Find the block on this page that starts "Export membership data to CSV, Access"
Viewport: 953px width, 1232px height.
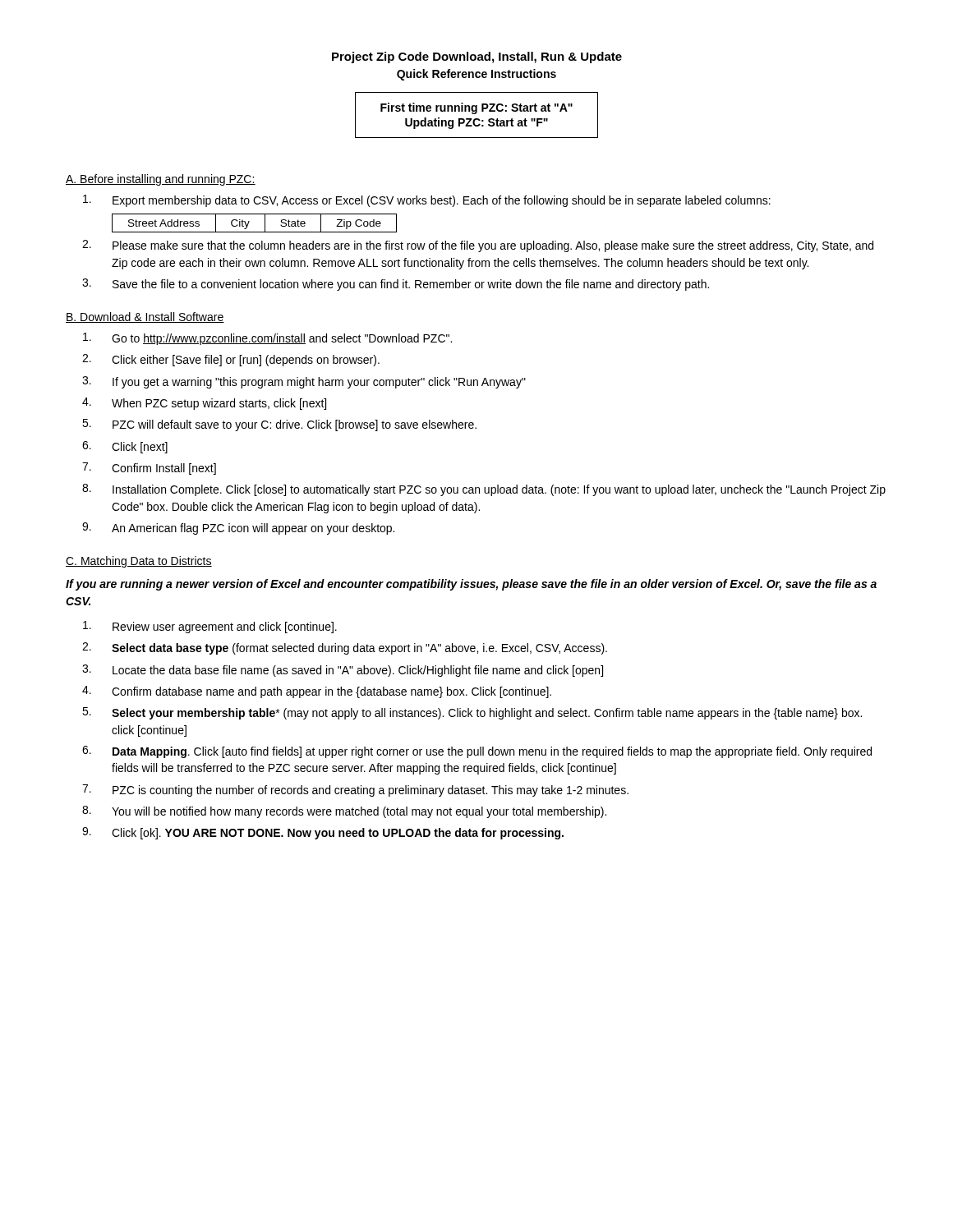pos(476,201)
